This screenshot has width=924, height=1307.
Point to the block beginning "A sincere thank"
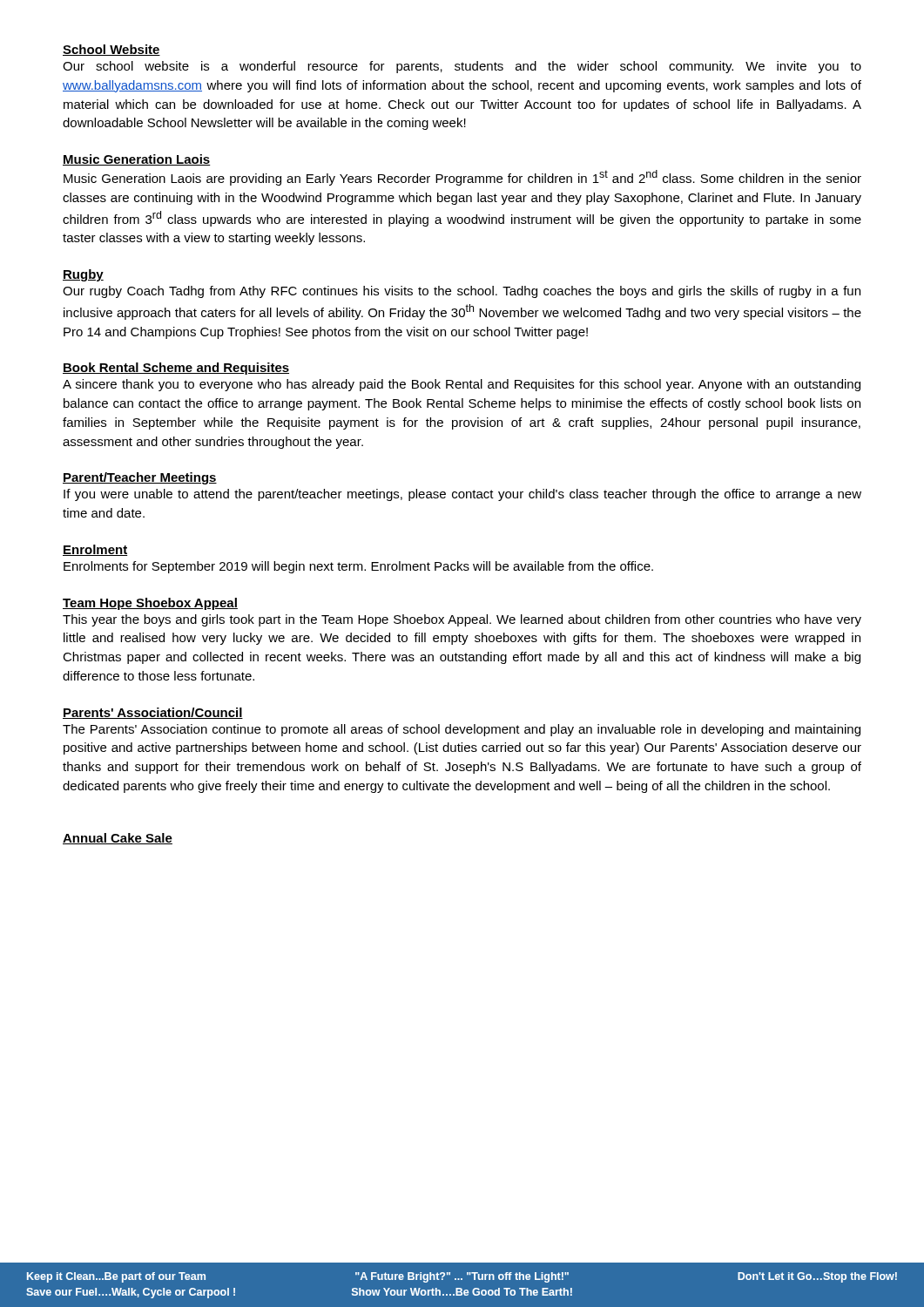[x=462, y=413]
